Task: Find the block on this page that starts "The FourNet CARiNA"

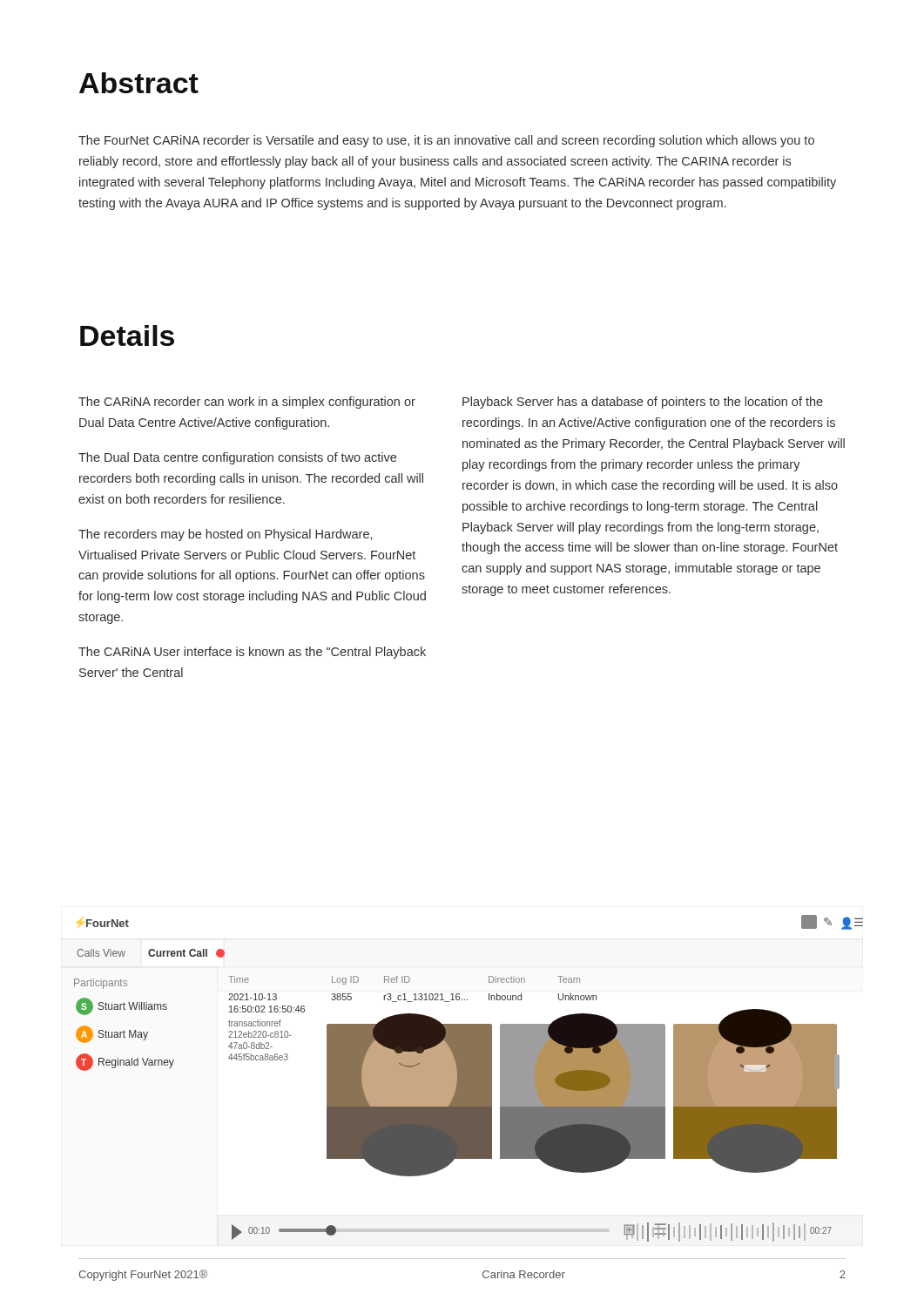Action: pos(457,172)
